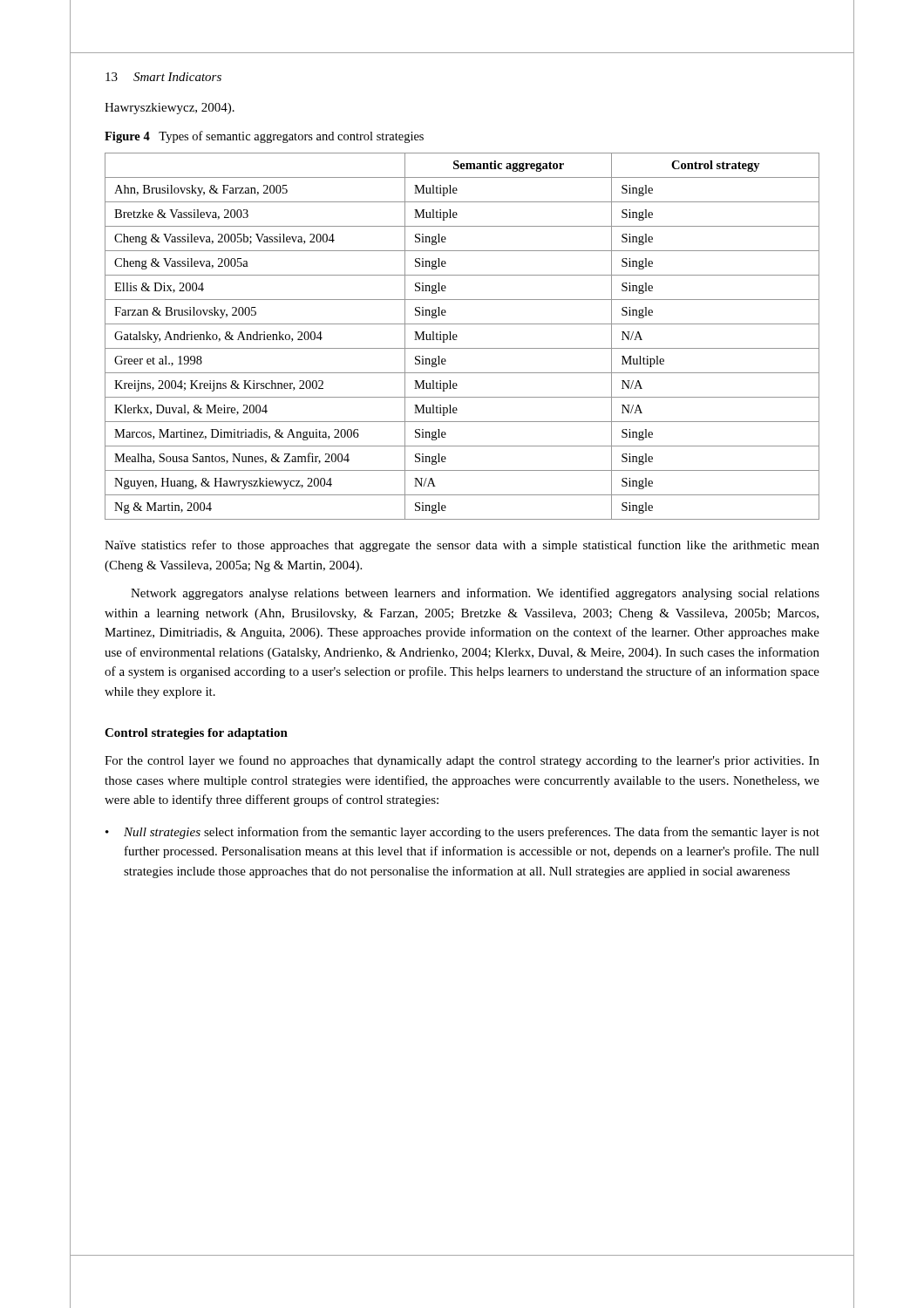This screenshot has height=1308, width=924.
Task: Navigate to the element starting "Control strategies for"
Action: pos(196,732)
